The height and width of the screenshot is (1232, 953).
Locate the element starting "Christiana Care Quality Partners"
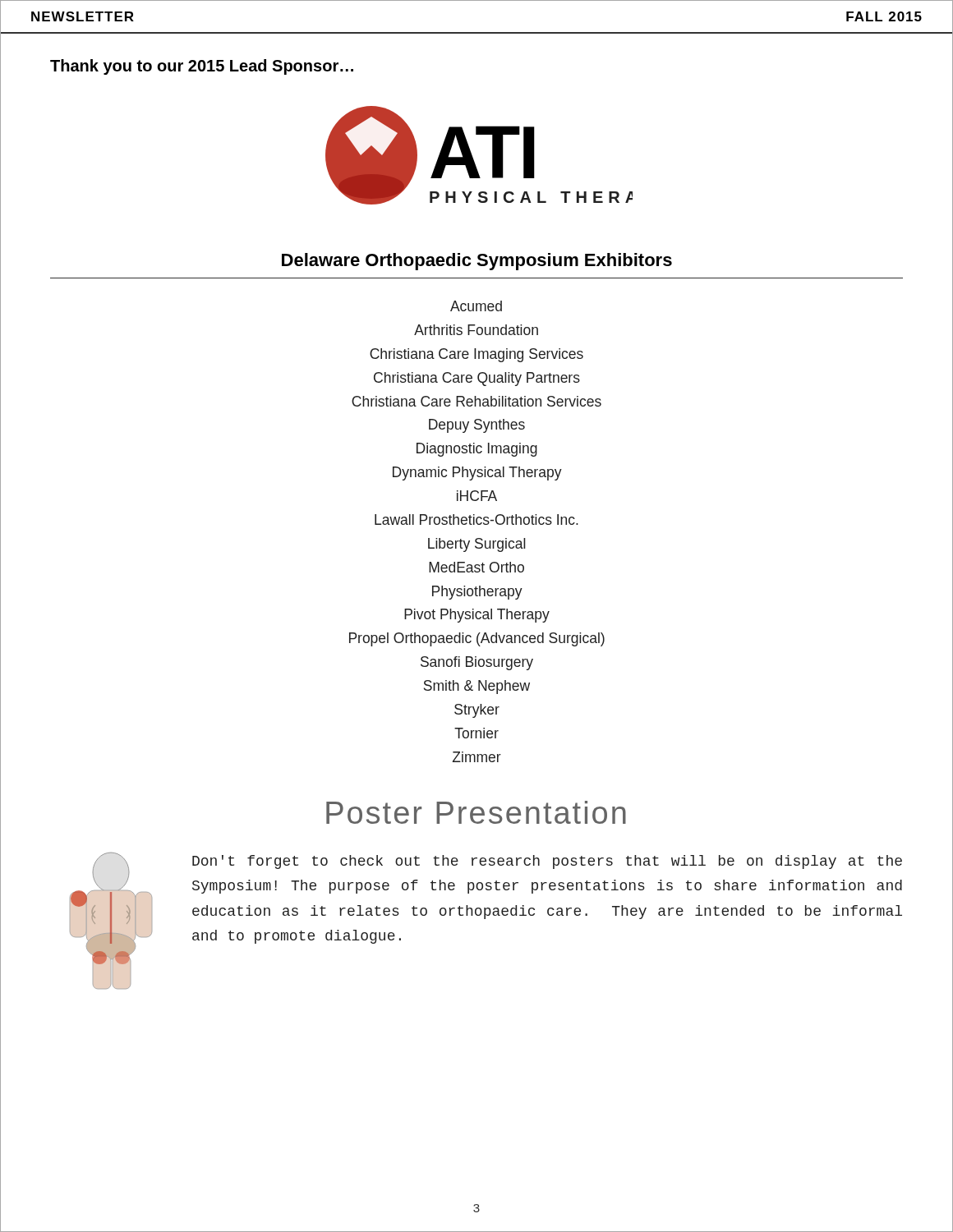point(476,378)
